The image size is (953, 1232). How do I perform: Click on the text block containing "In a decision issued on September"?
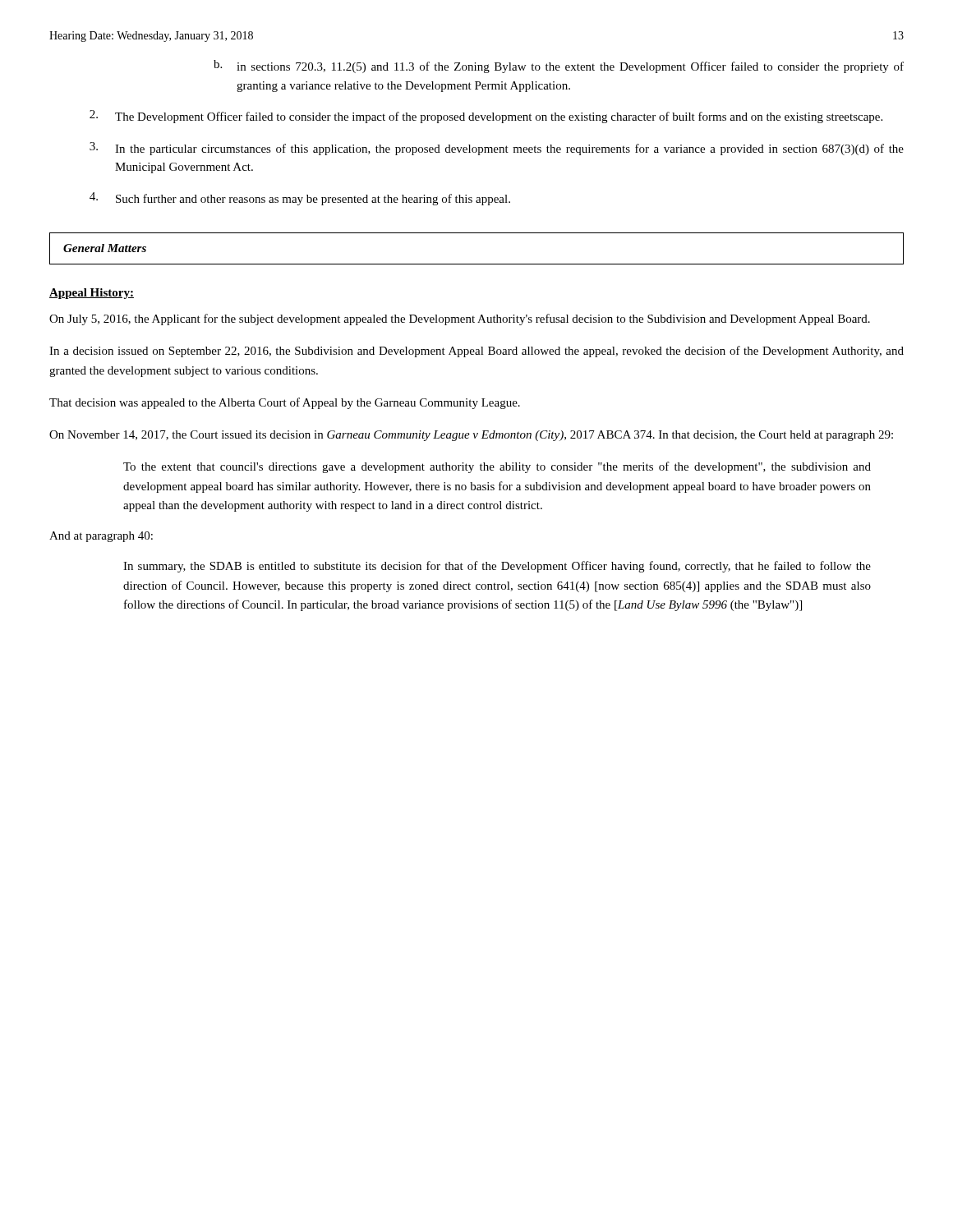pos(476,360)
